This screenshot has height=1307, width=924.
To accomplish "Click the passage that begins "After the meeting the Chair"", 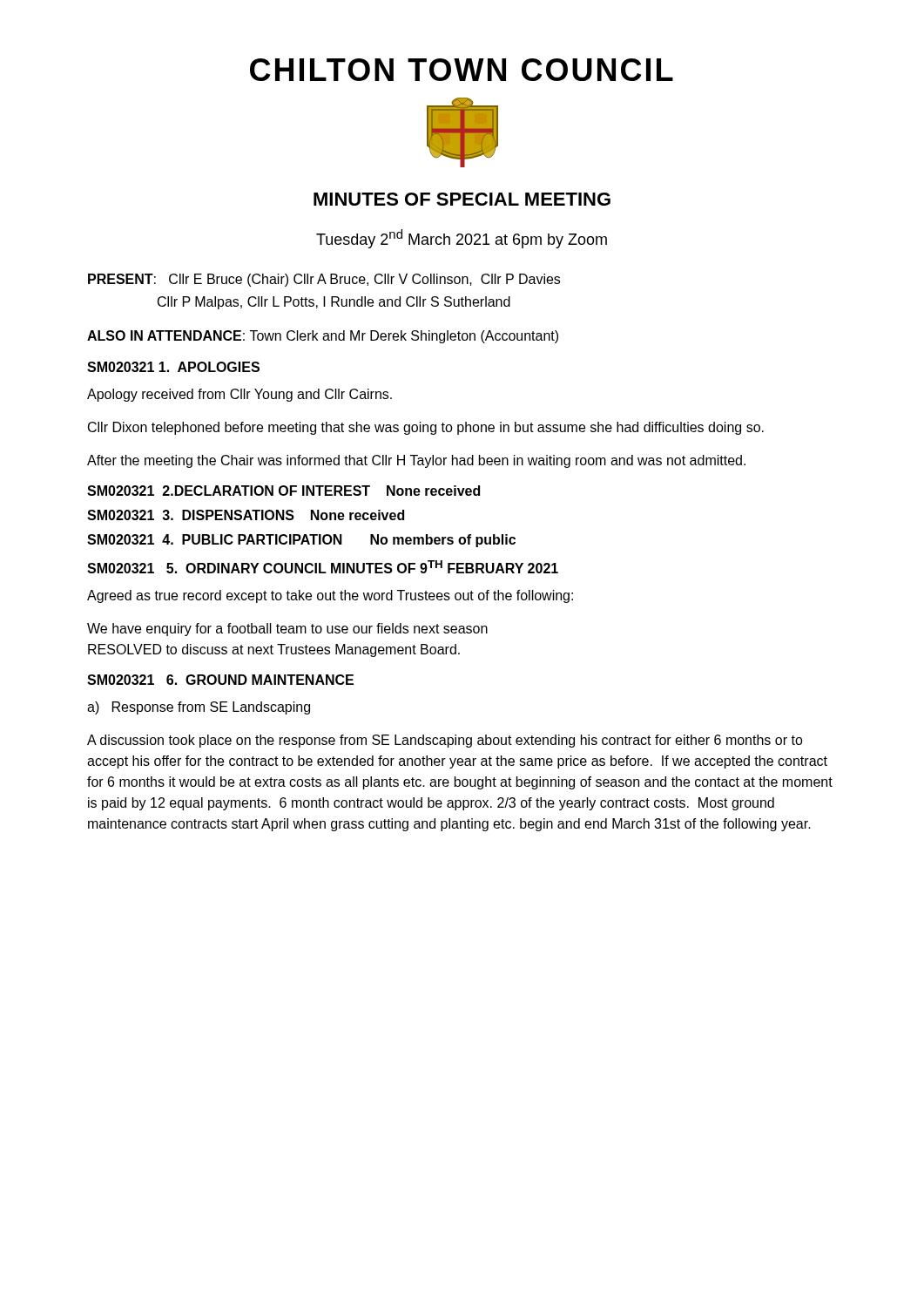I will coord(417,461).
